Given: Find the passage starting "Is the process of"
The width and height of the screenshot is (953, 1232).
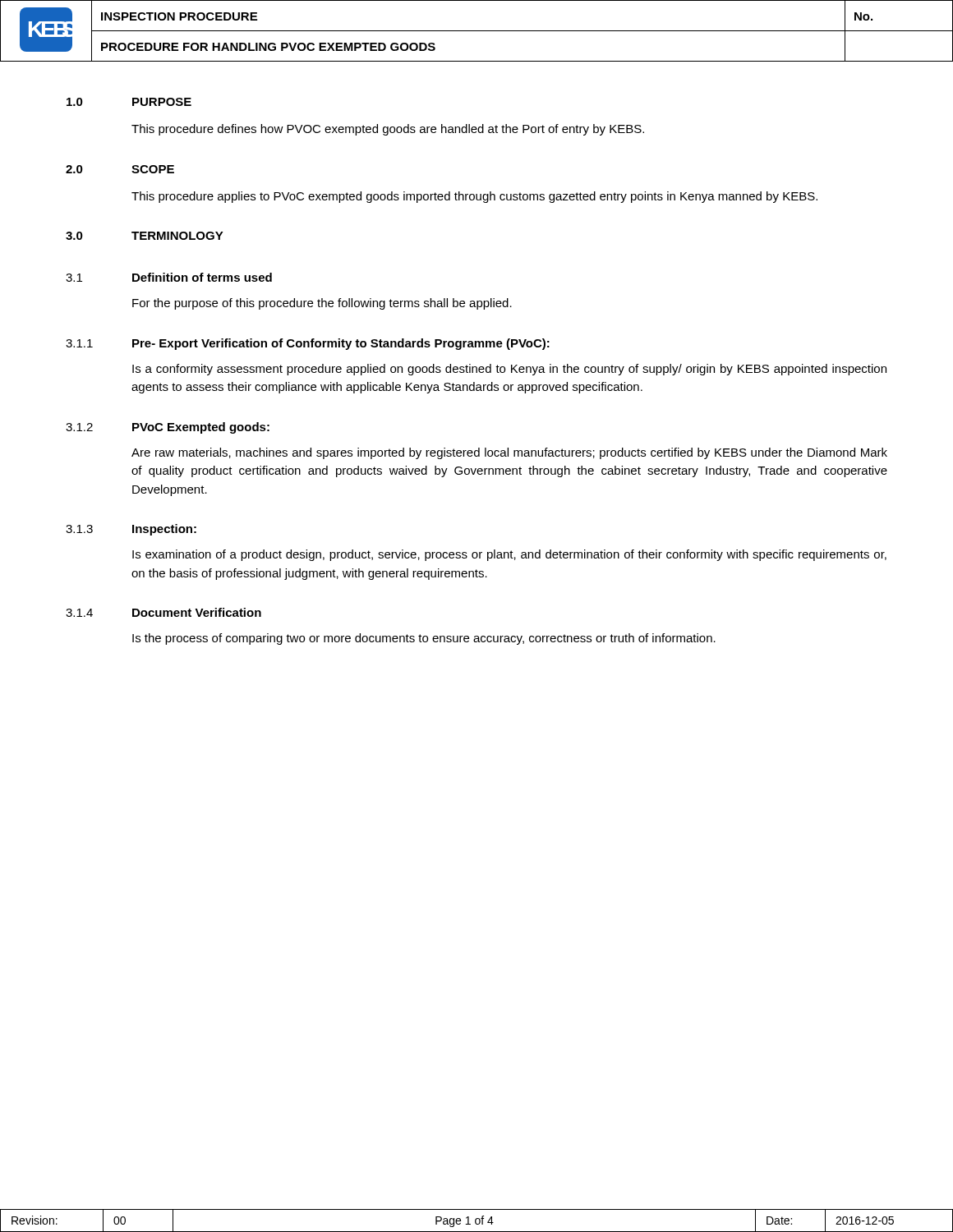Looking at the screenshot, I should click(391, 638).
